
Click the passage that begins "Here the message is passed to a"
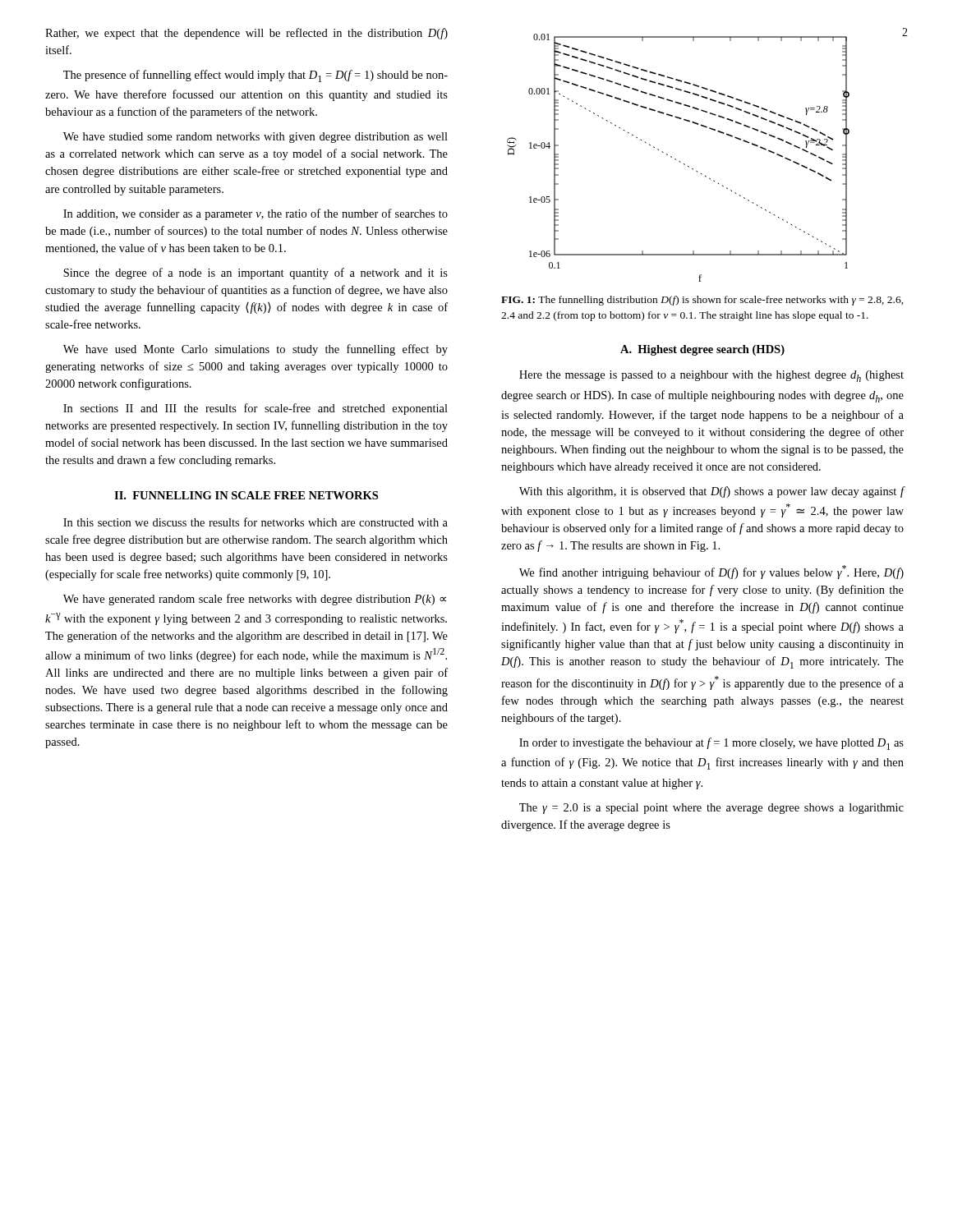coord(702,421)
